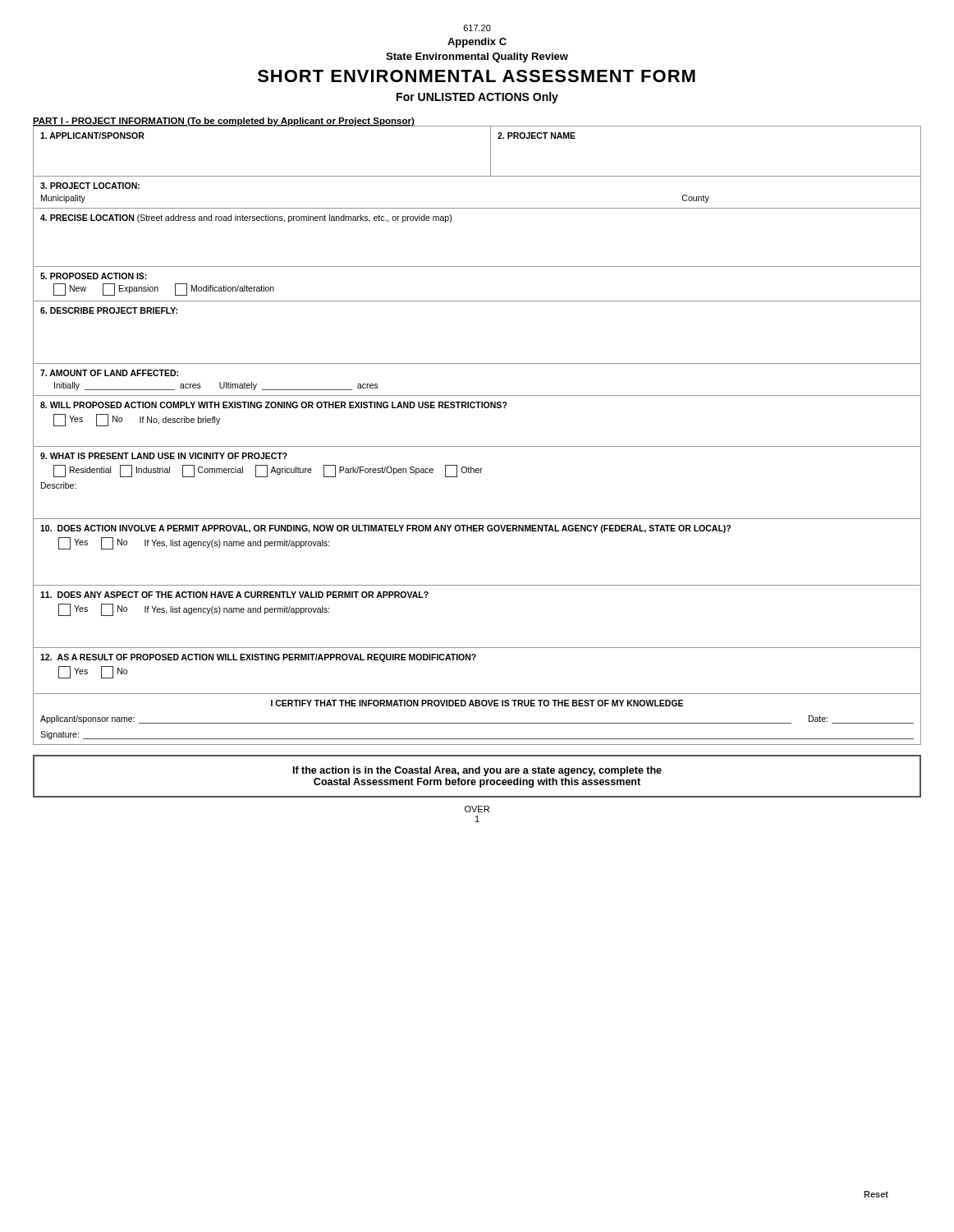Find the table that mentions "APPLICANT/SPONSOR 2. PROJECT NAME 3."
954x1232 pixels.
click(477, 435)
